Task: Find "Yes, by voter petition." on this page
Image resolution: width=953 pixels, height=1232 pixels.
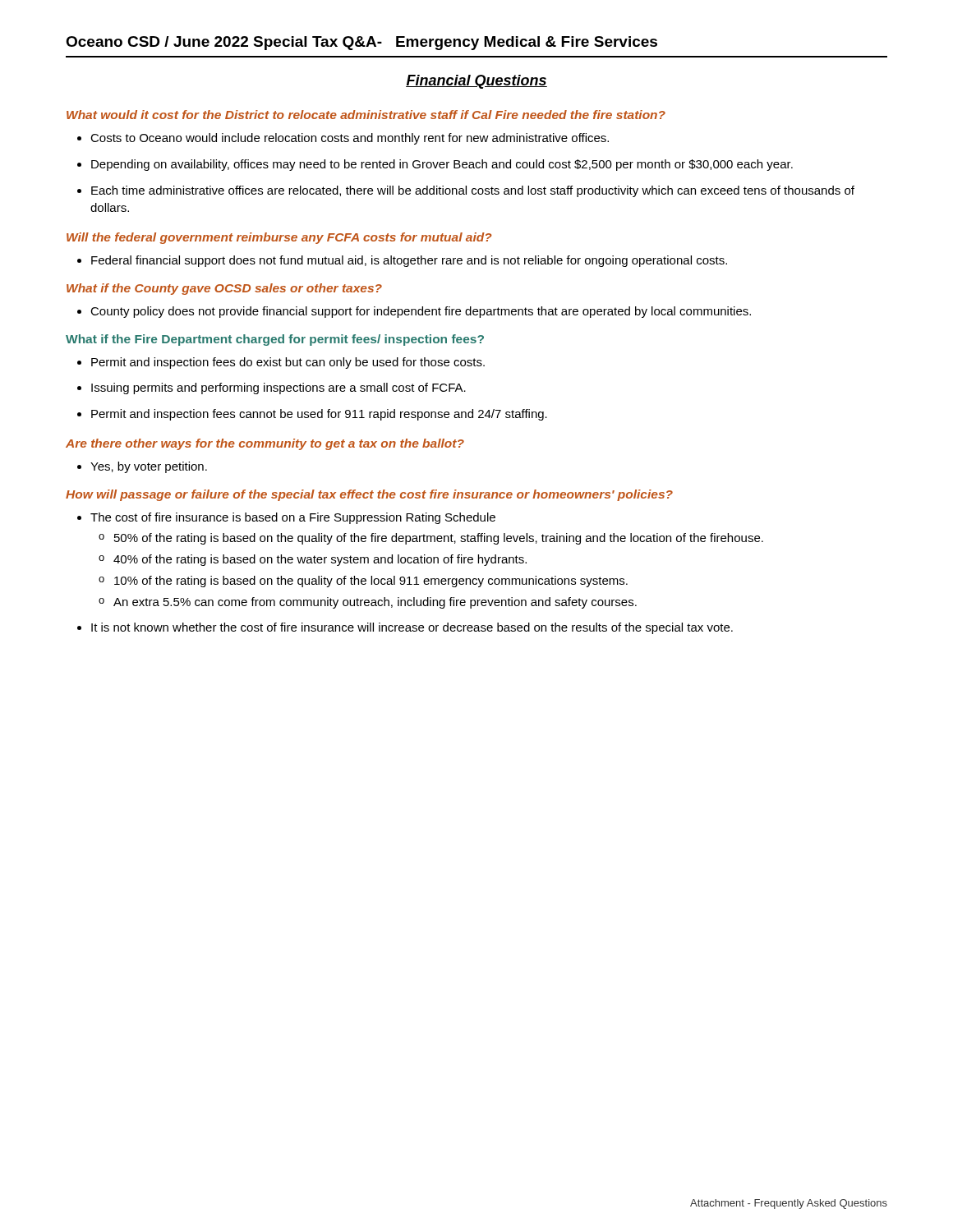Action: tap(142, 467)
